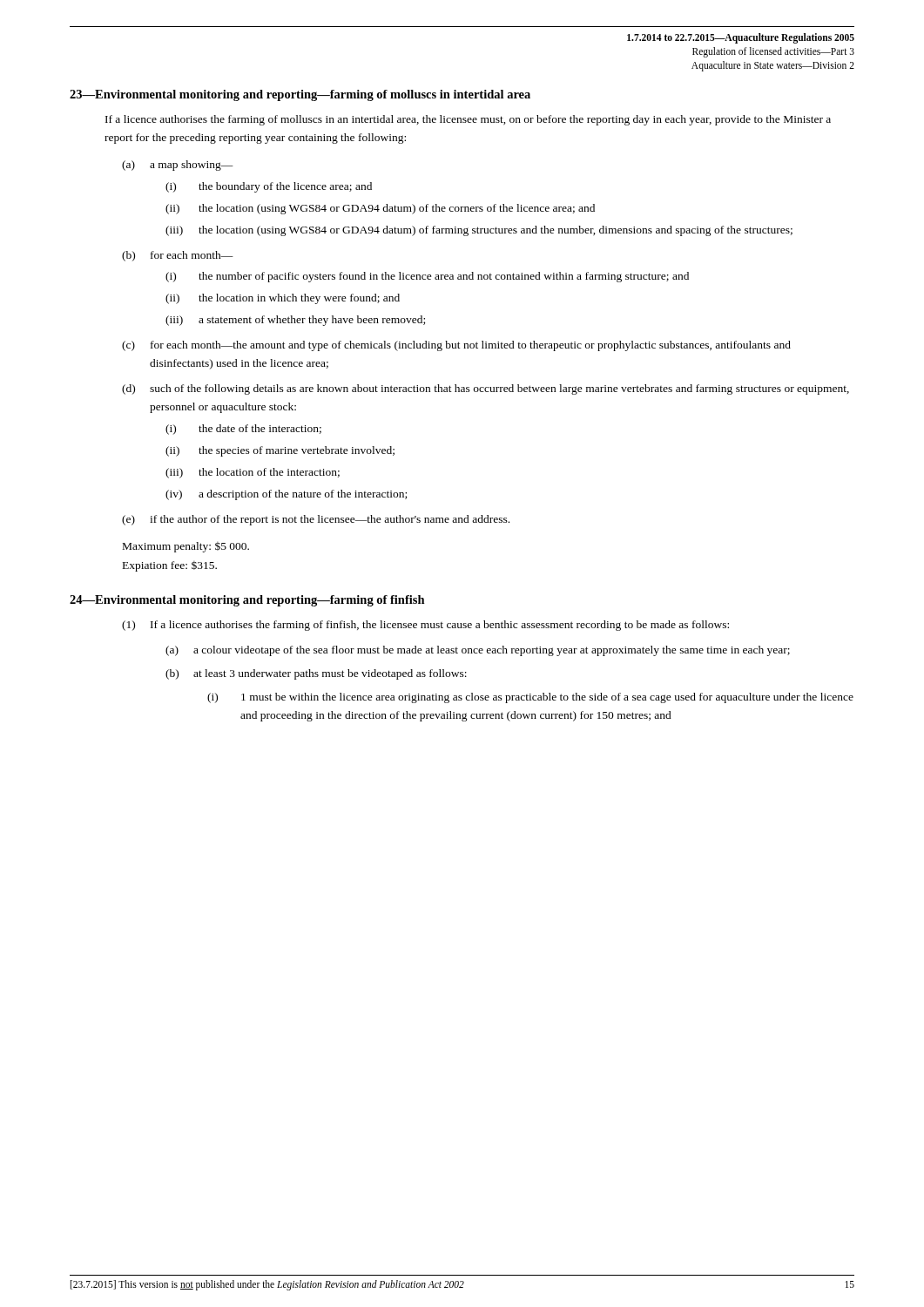Viewport: 924px width, 1307px height.
Task: Point to the text starting "24—Environmental monitoring and reporting—farming of finfish"
Action: [x=247, y=600]
